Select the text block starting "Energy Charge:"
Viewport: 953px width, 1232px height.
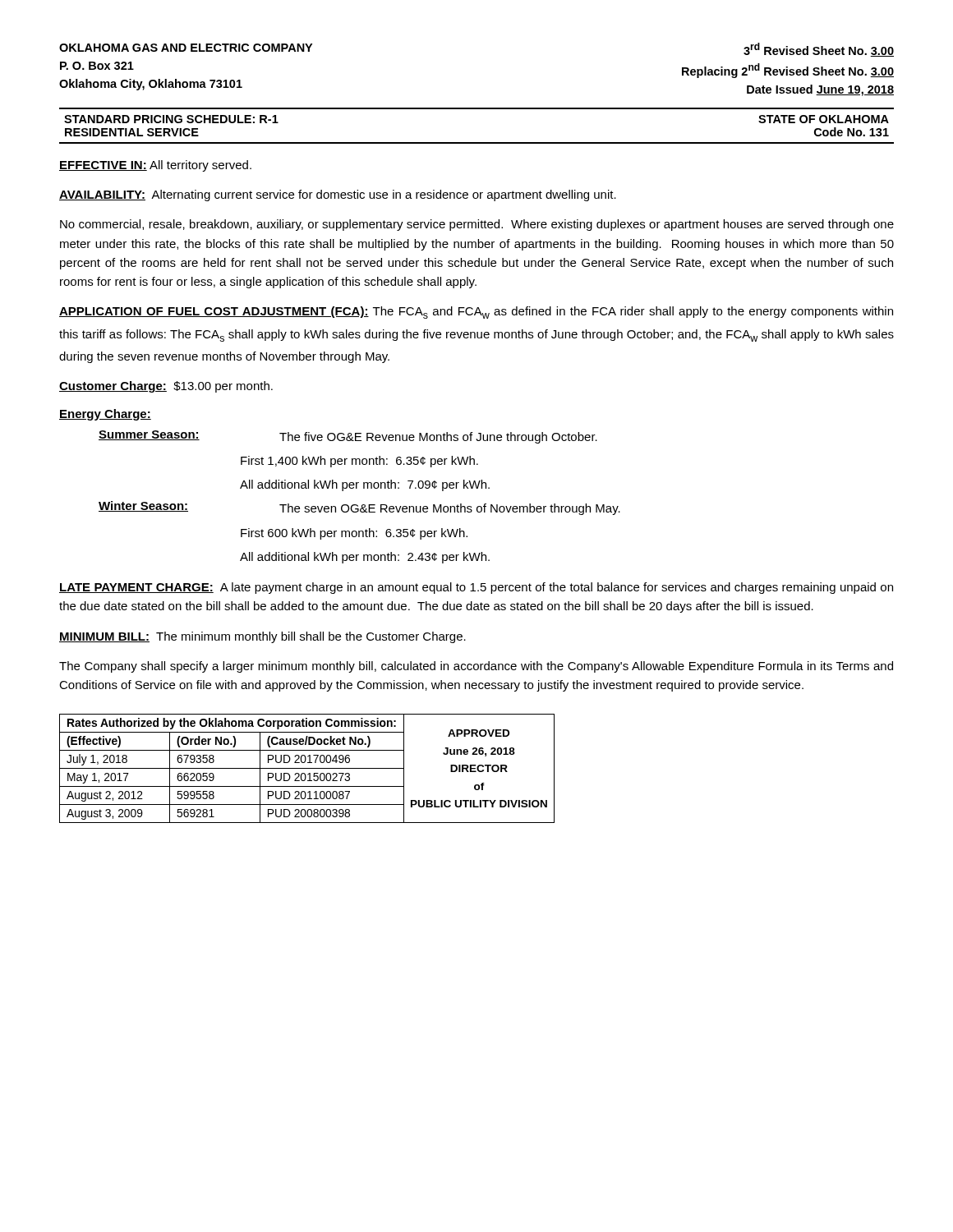[x=105, y=413]
